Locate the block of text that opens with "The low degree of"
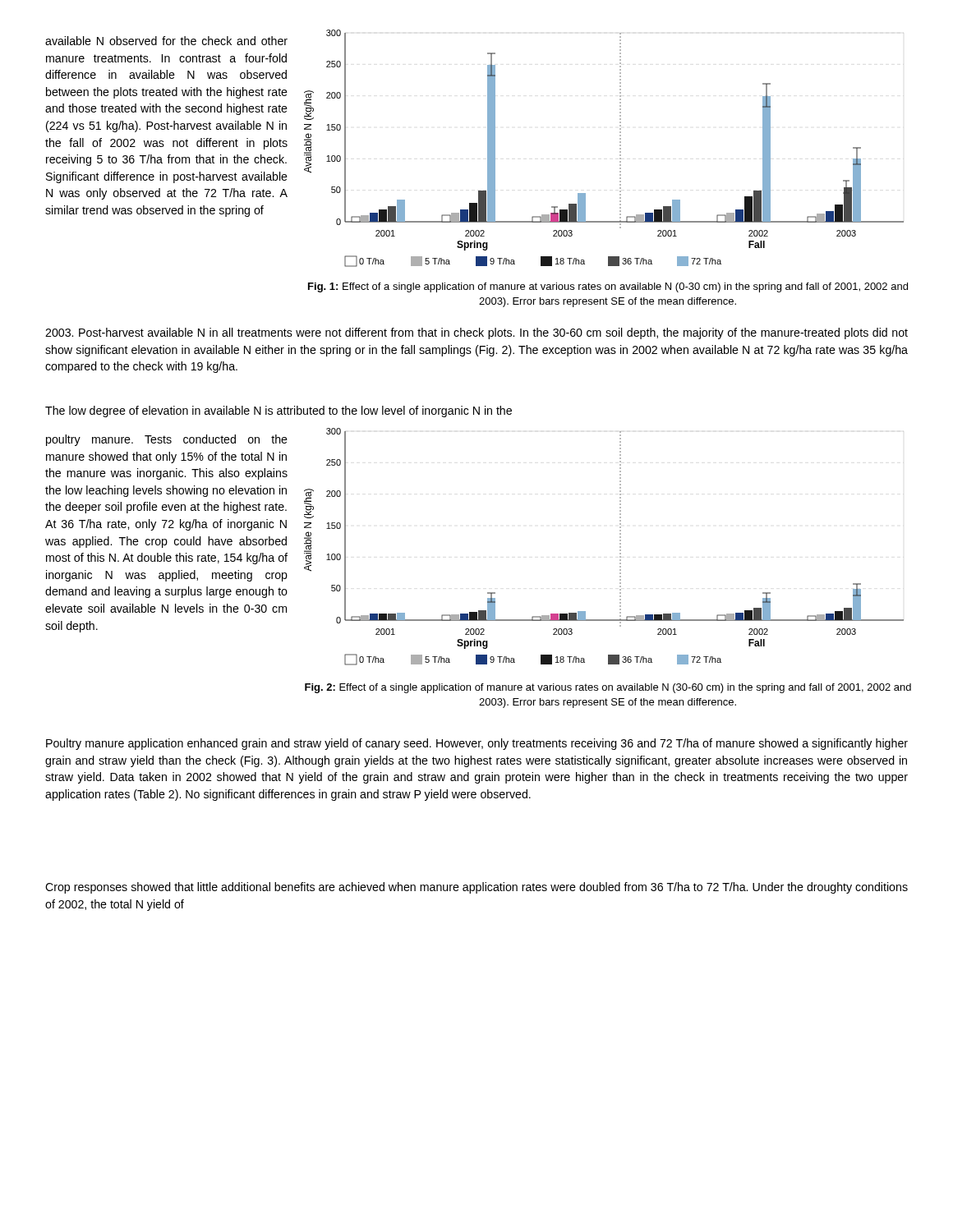This screenshot has height=1232, width=953. point(476,411)
